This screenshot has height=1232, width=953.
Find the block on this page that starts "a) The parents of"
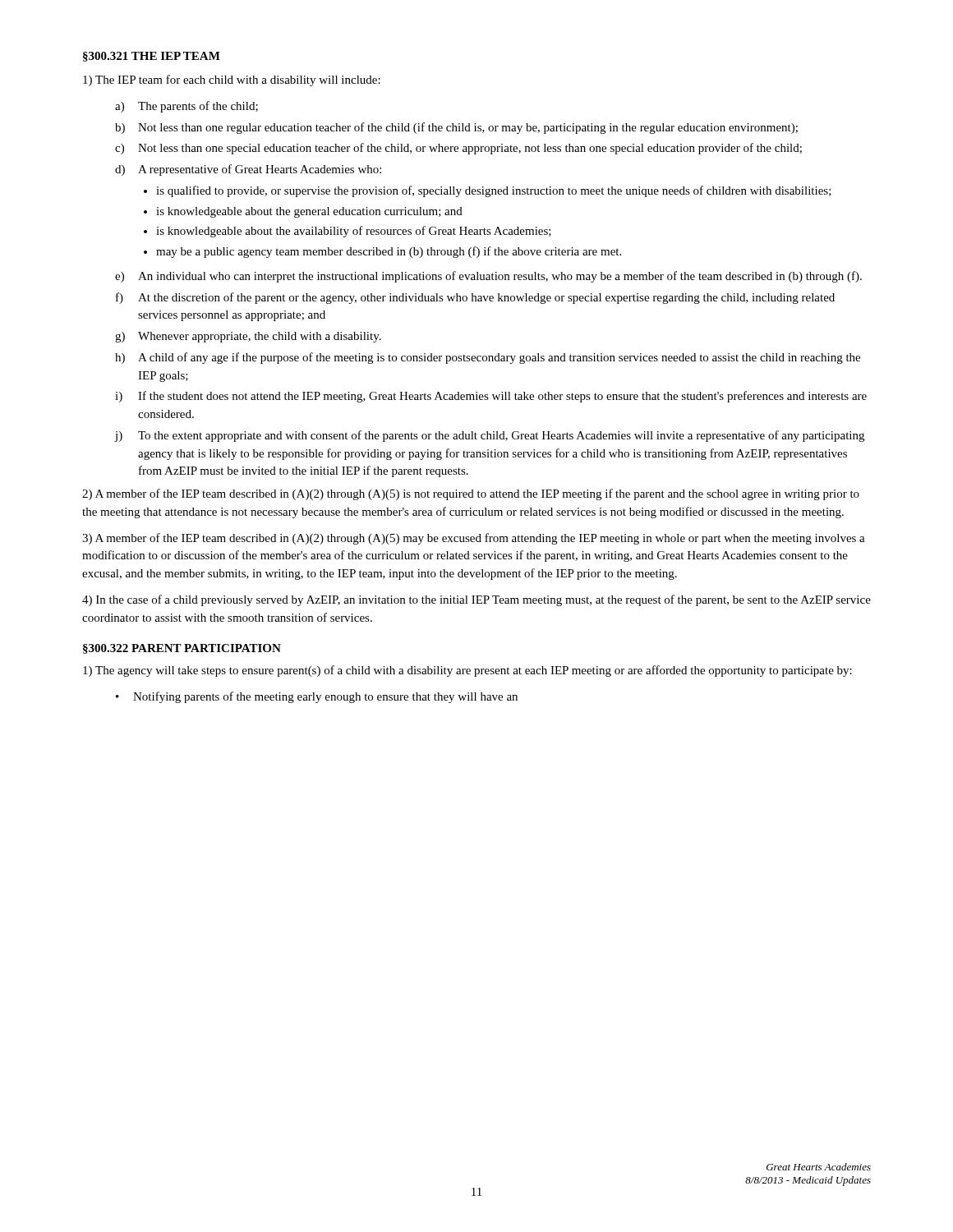click(186, 107)
